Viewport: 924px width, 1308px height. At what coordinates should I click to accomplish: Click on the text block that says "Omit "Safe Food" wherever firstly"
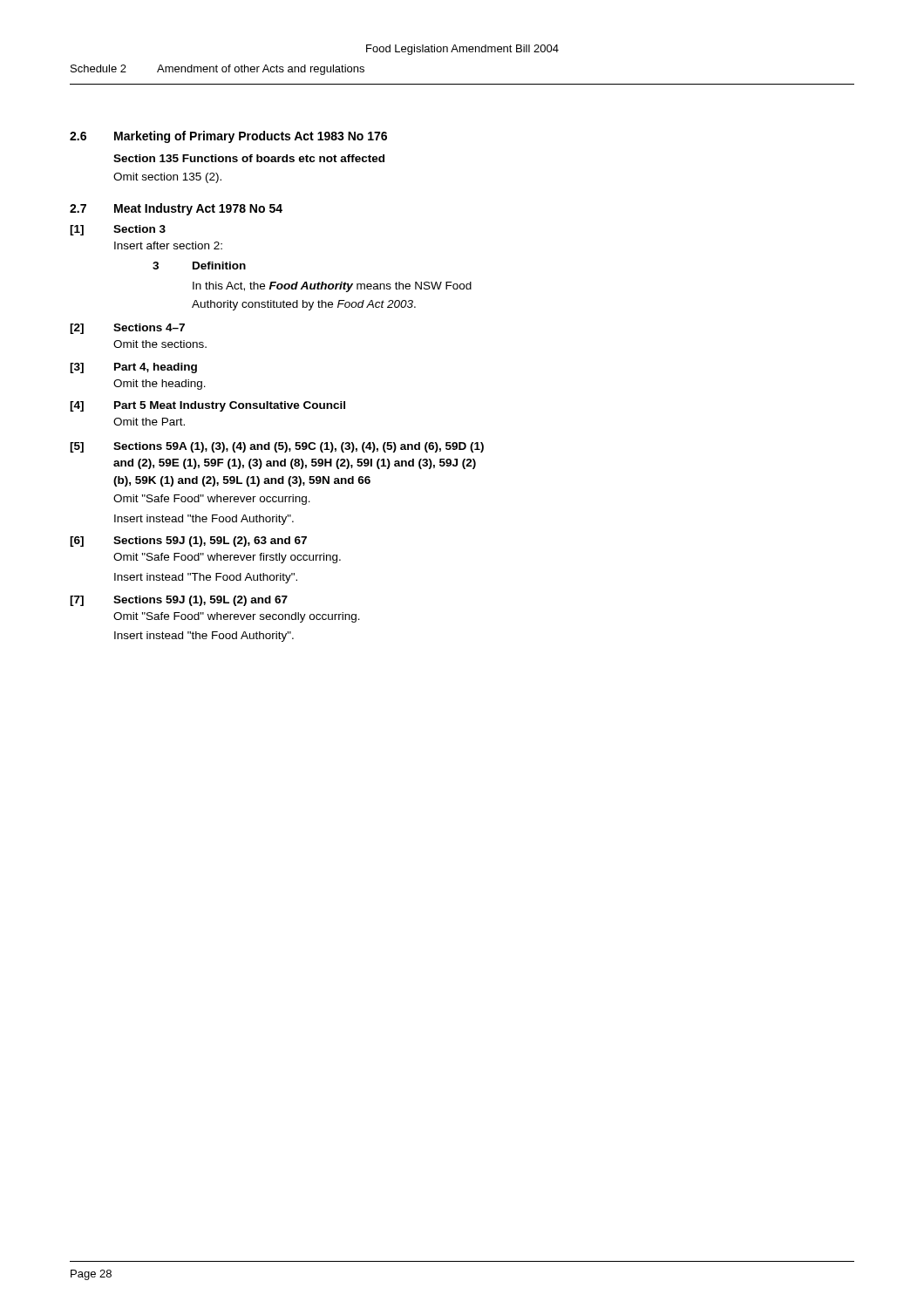[227, 557]
